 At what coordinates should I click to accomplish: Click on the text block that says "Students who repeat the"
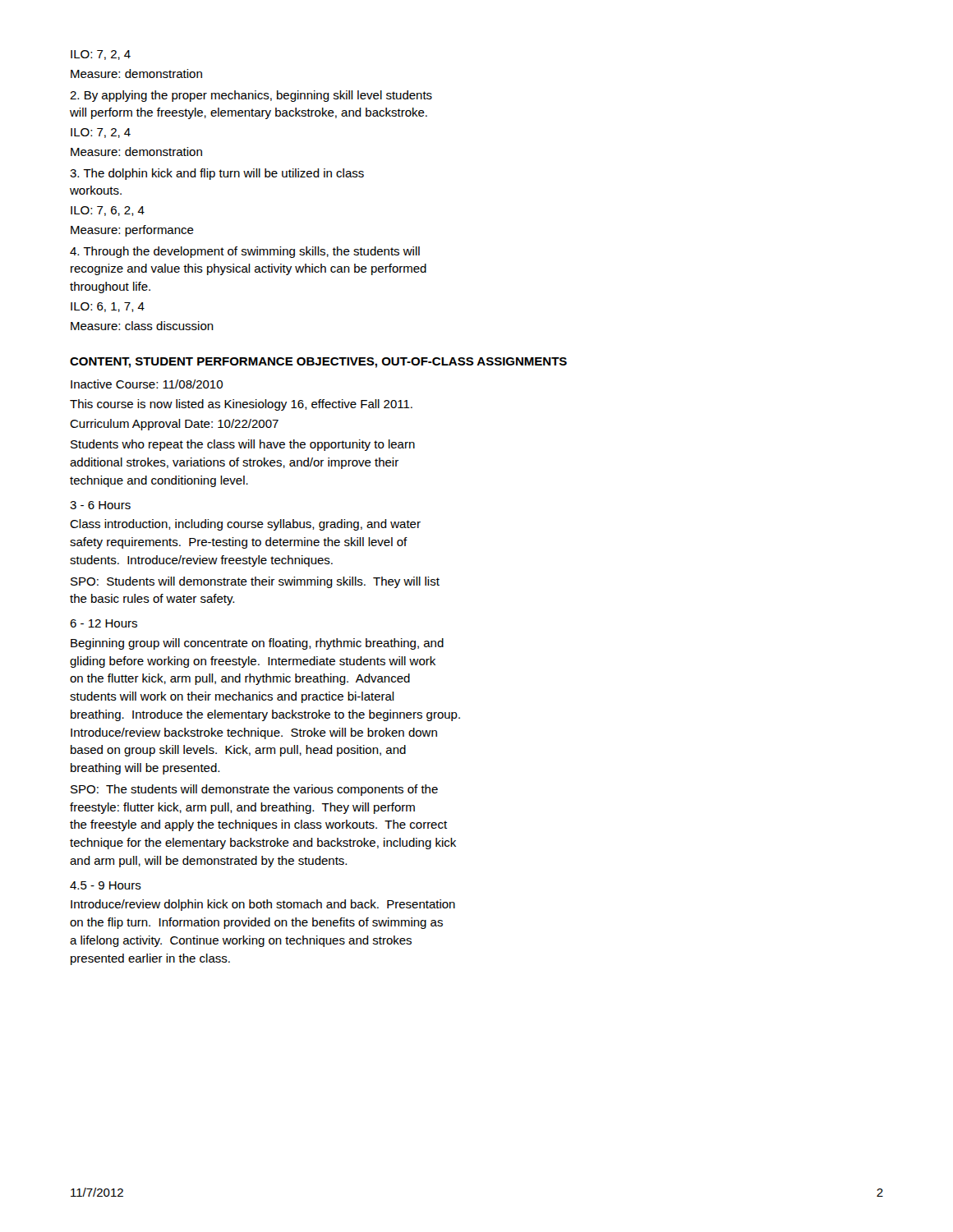tap(242, 462)
